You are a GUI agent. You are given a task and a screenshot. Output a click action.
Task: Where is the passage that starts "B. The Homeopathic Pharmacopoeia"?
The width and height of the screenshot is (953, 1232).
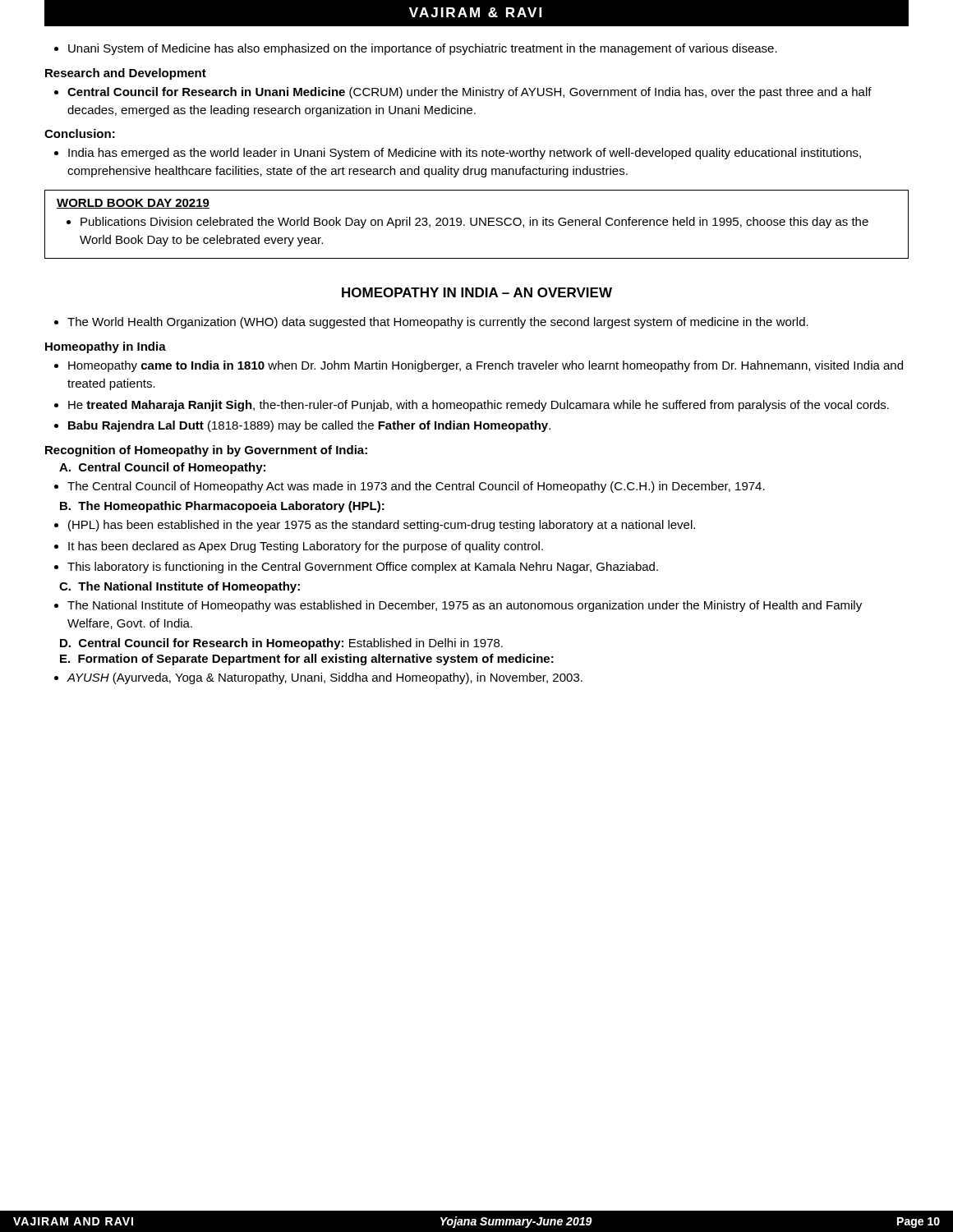pyautogui.click(x=222, y=505)
